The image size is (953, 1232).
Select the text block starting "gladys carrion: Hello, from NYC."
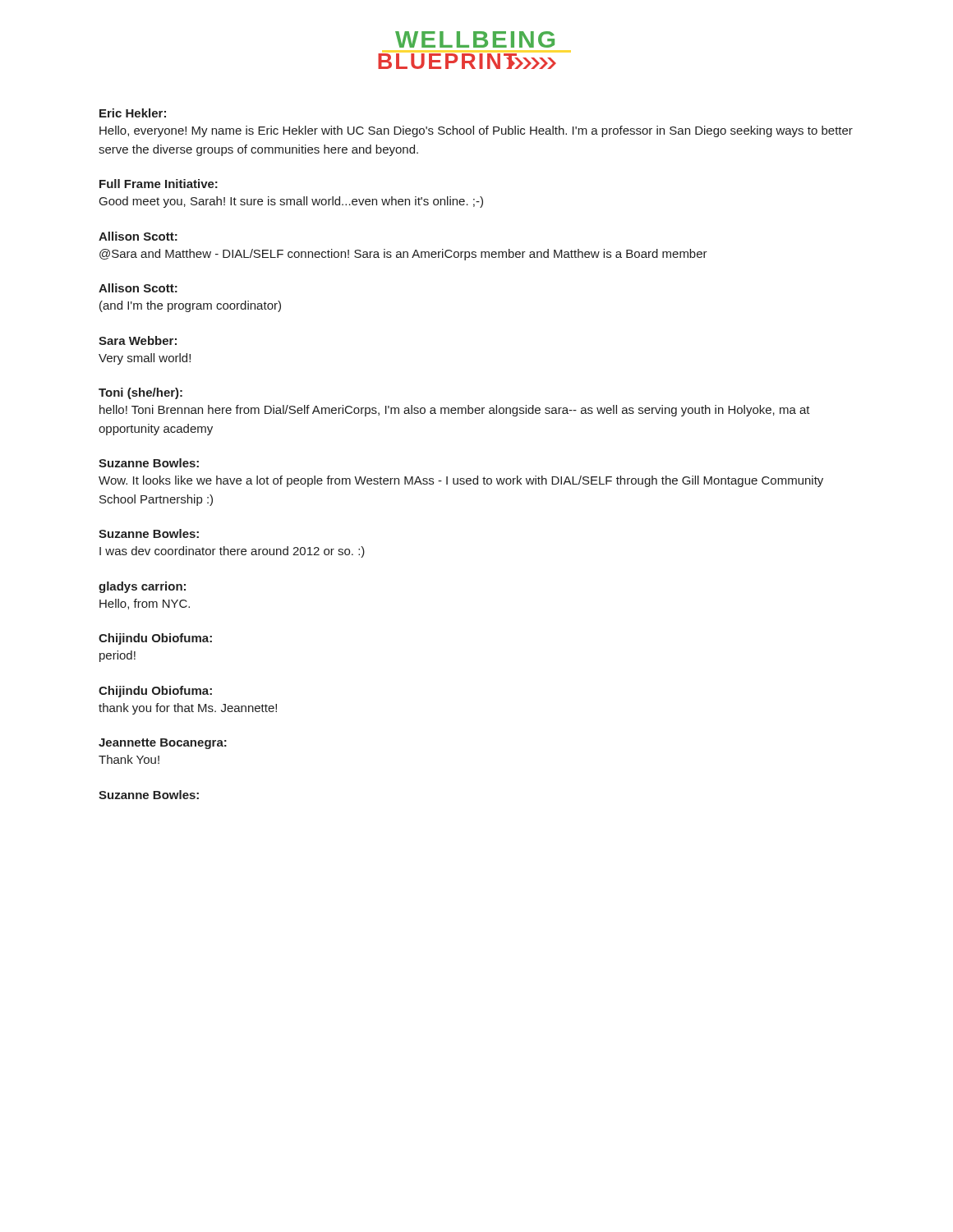[x=142, y=587]
